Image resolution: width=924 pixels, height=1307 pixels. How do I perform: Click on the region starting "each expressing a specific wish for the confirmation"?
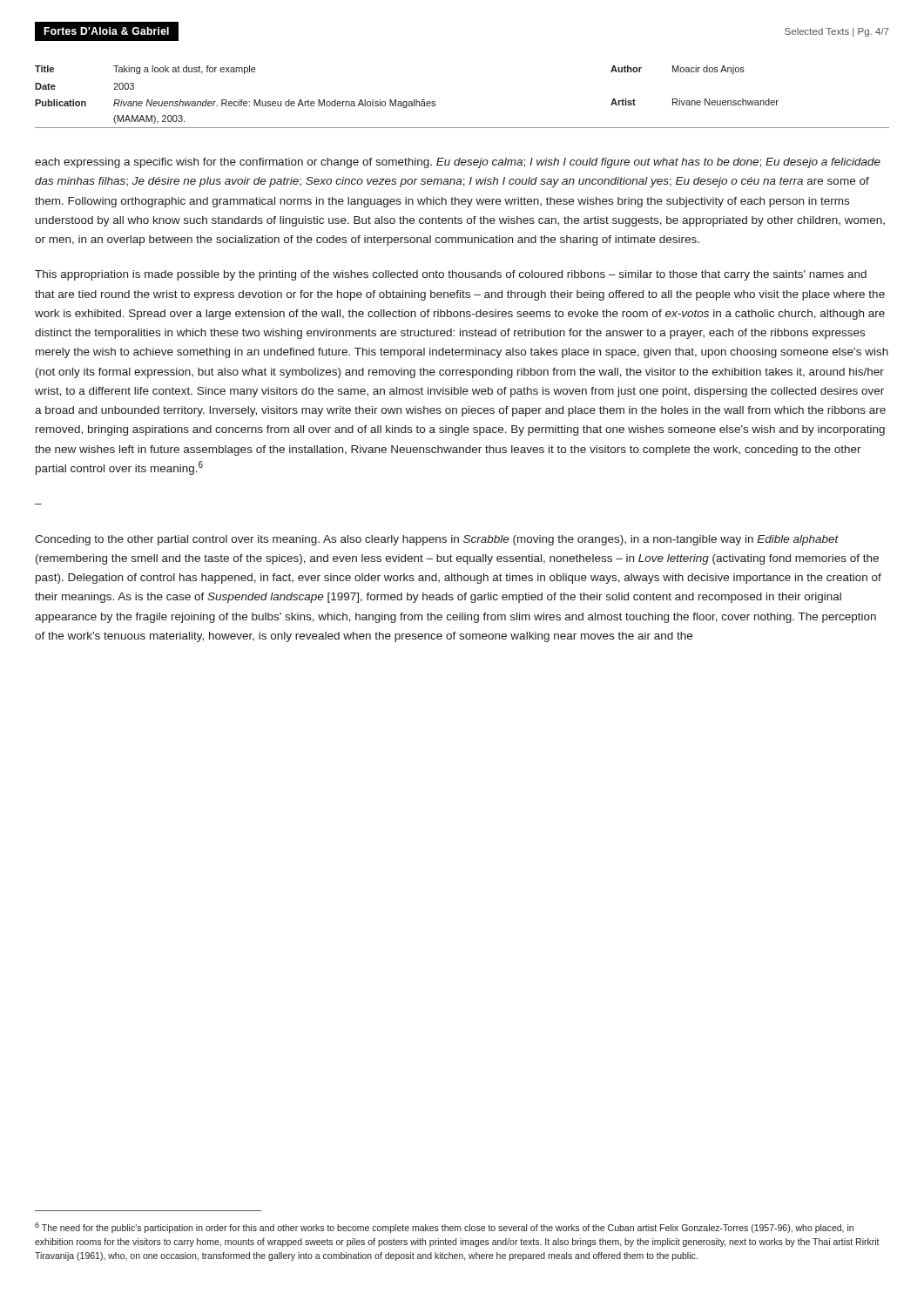pos(462,201)
